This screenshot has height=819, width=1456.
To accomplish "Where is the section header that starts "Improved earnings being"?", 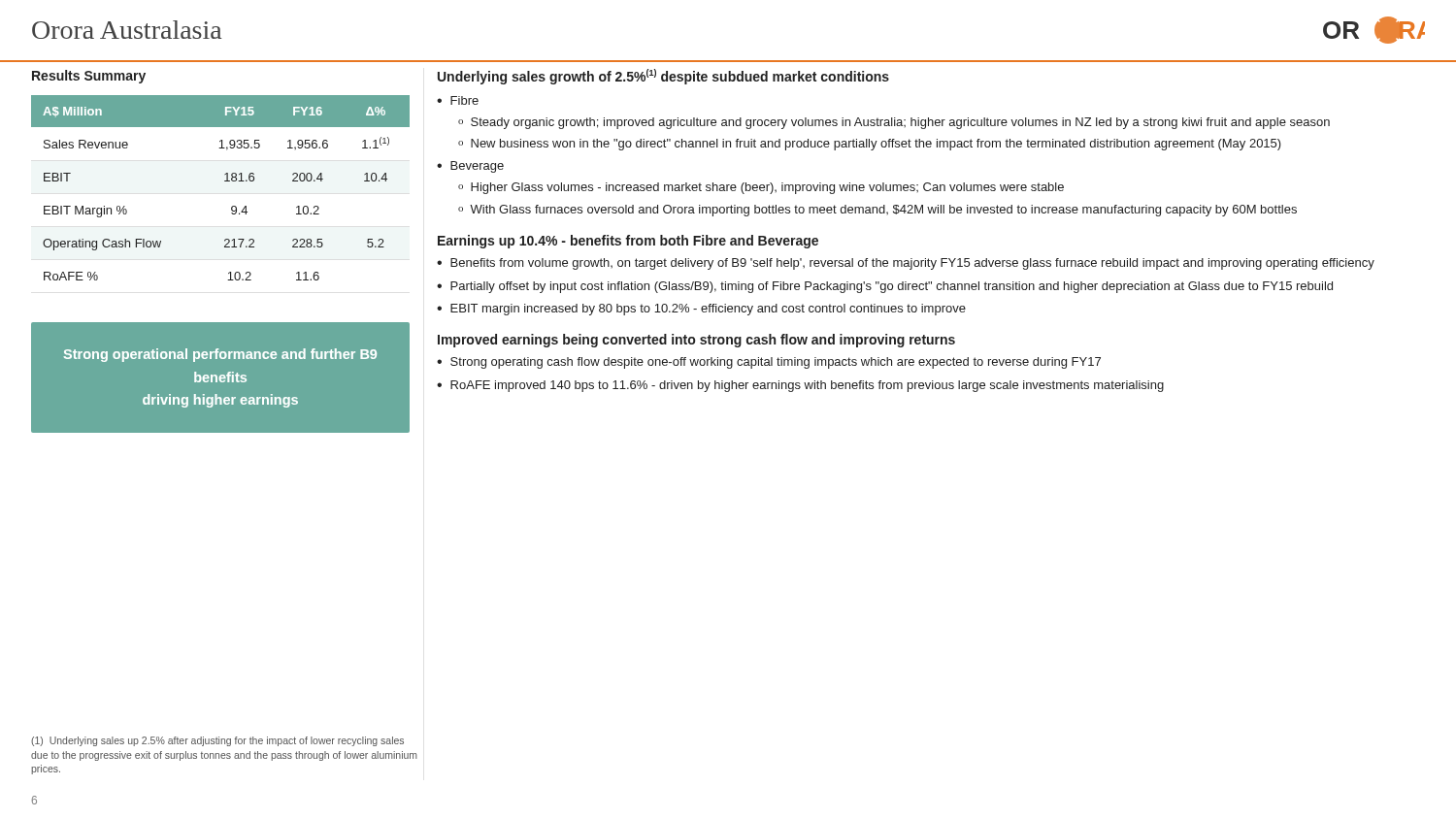I will 696,340.
